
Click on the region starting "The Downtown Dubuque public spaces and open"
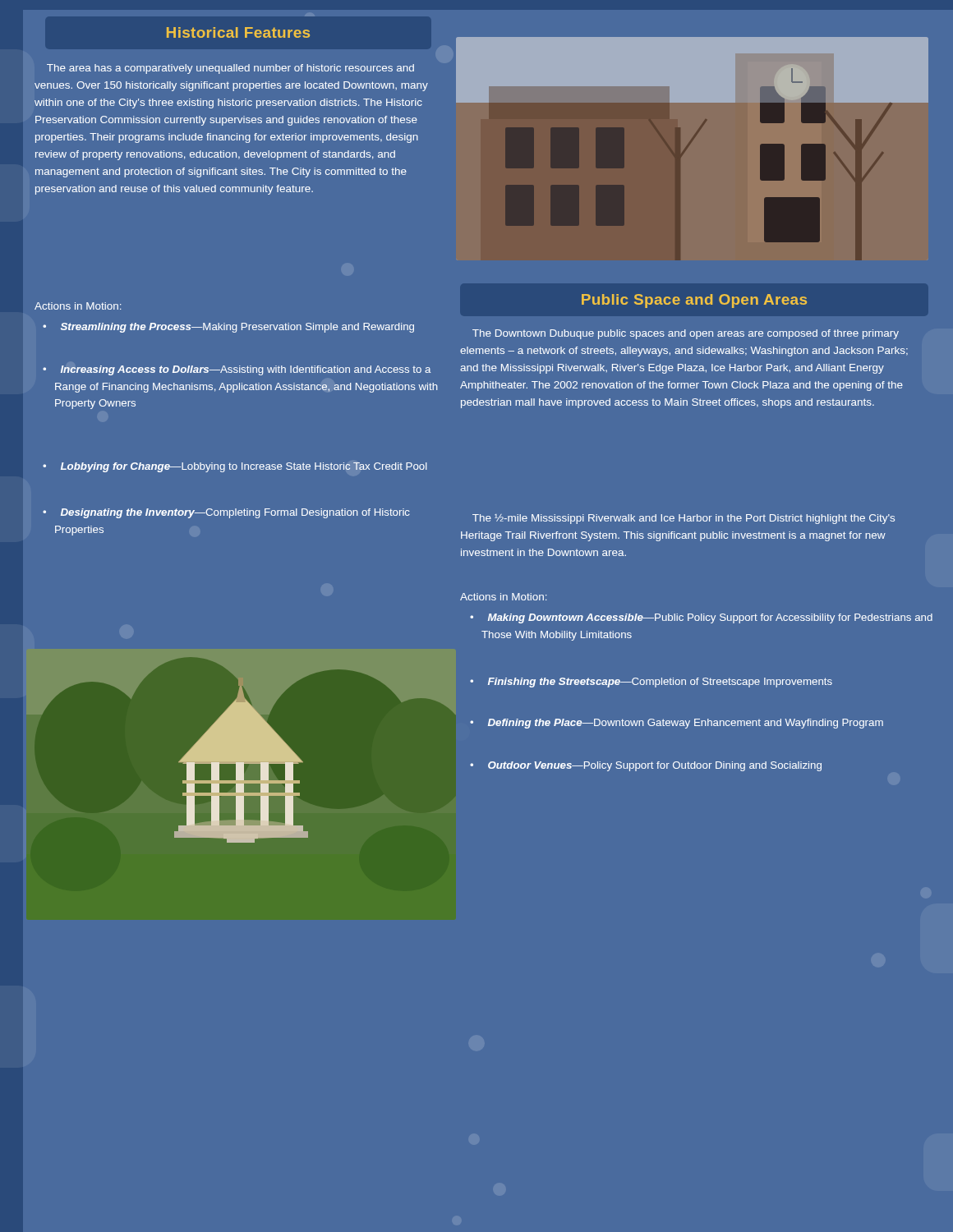(684, 368)
